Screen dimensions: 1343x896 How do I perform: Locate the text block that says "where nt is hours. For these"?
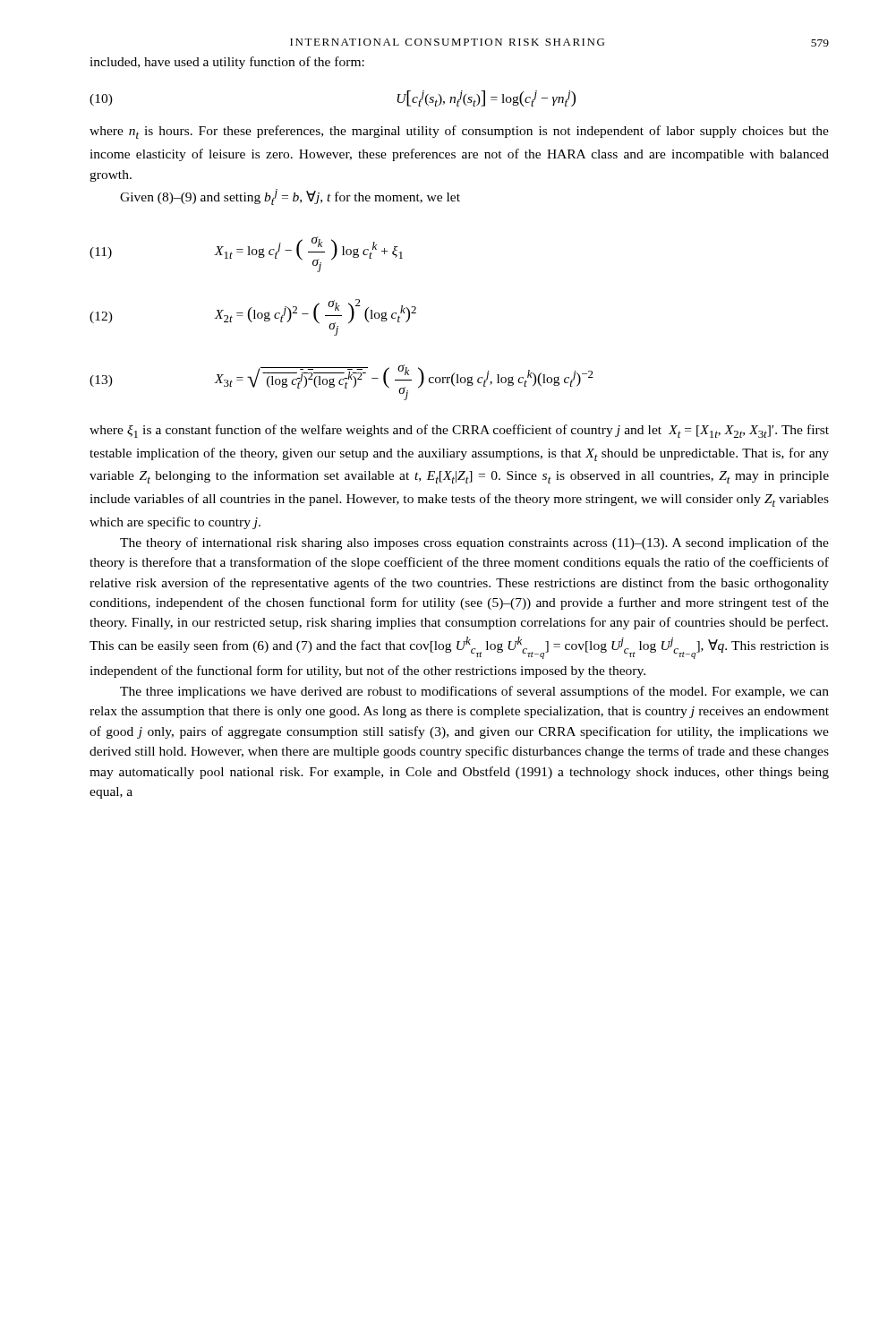459,166
